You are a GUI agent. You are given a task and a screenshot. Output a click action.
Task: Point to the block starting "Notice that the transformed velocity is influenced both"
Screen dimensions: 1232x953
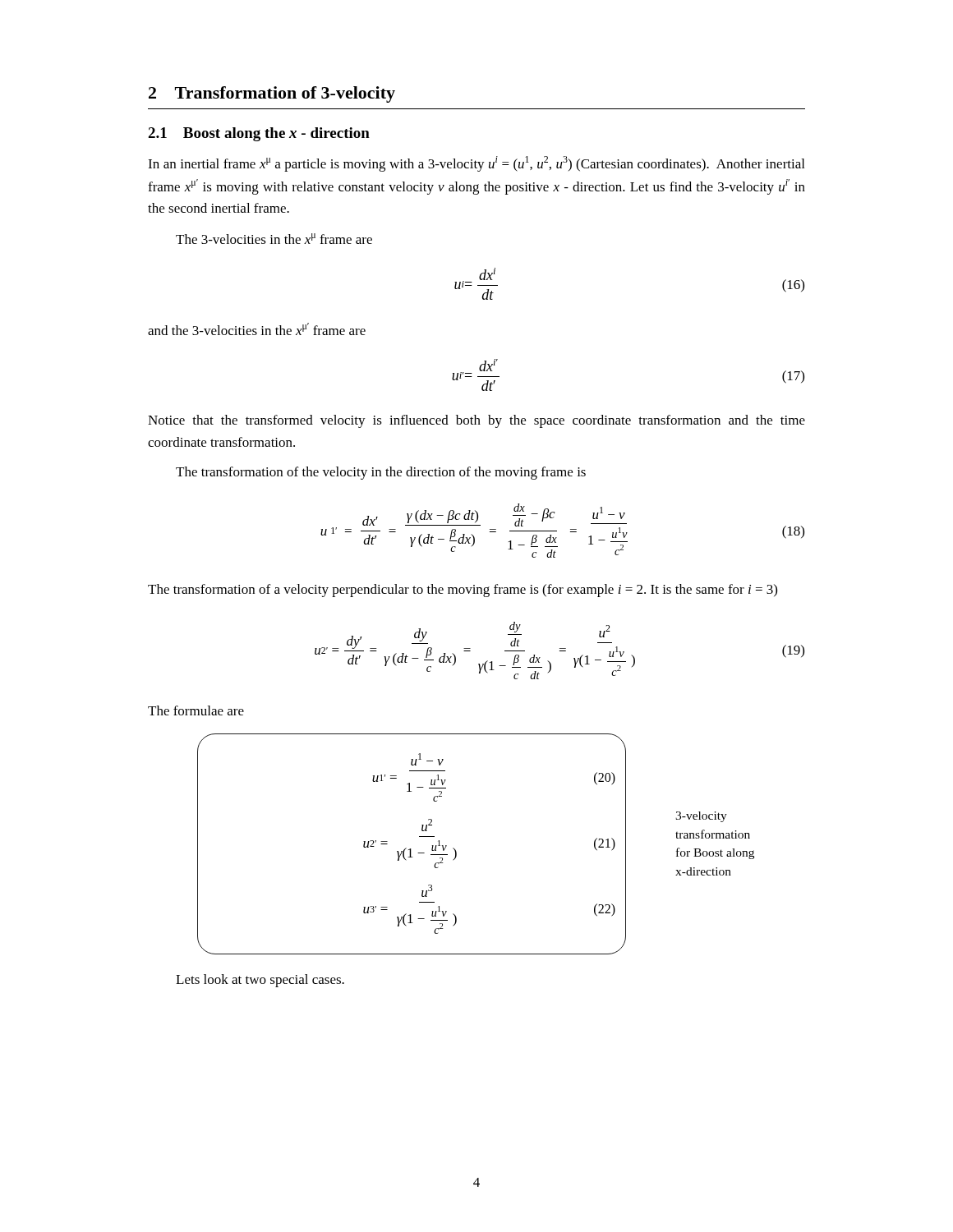pyautogui.click(x=476, y=432)
